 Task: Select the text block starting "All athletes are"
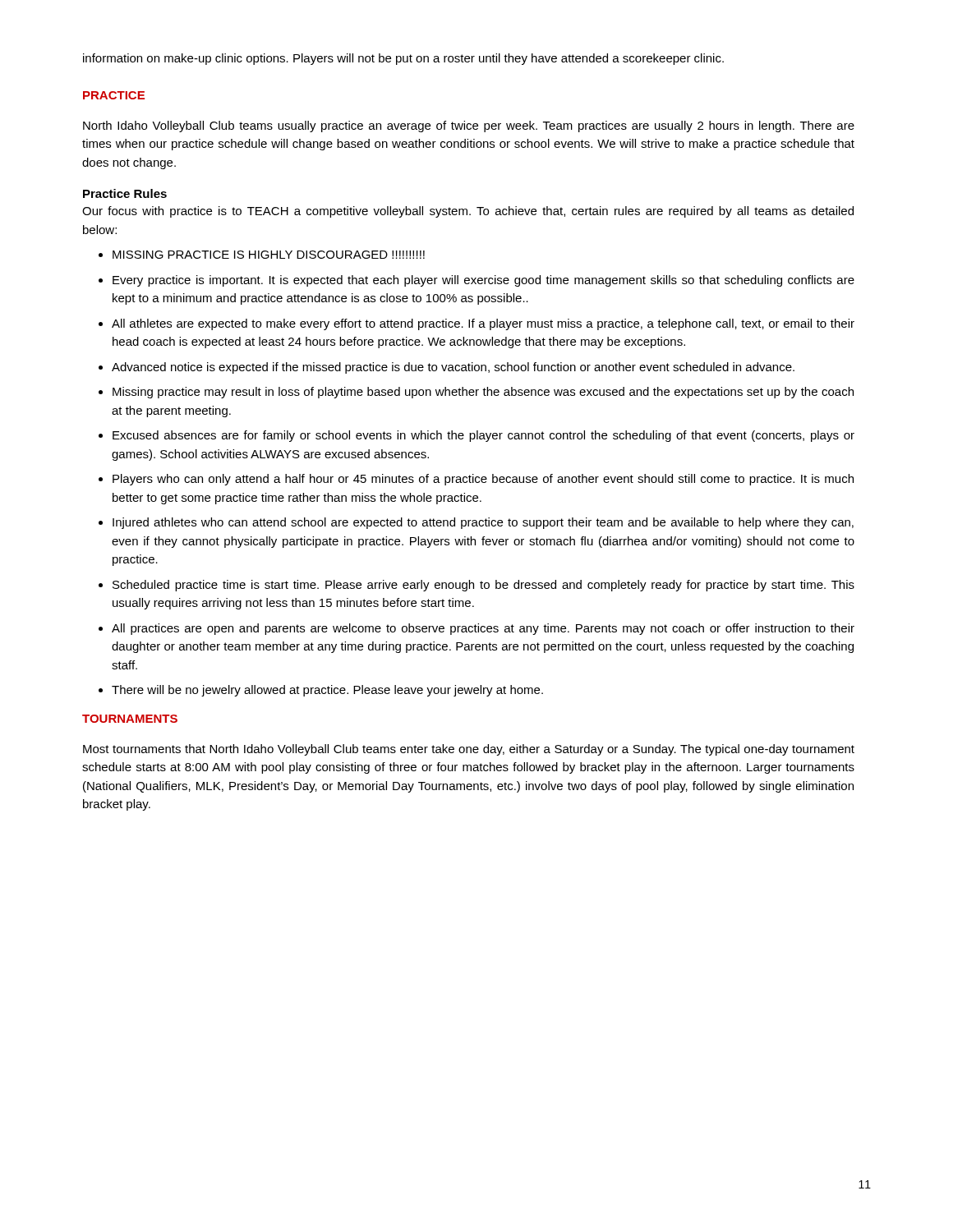pyautogui.click(x=483, y=332)
